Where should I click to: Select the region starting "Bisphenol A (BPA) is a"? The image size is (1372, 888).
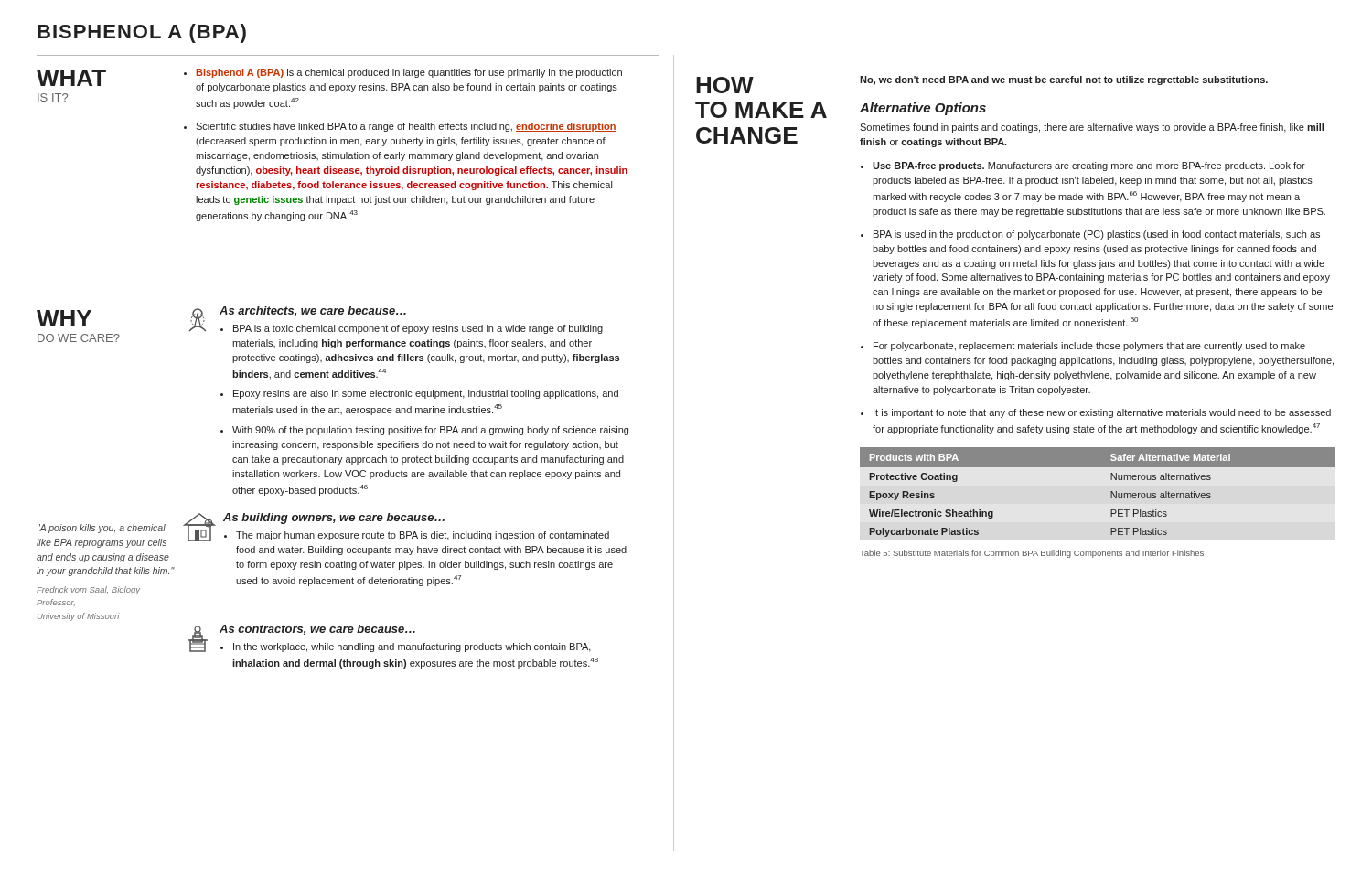pyautogui.click(x=409, y=88)
